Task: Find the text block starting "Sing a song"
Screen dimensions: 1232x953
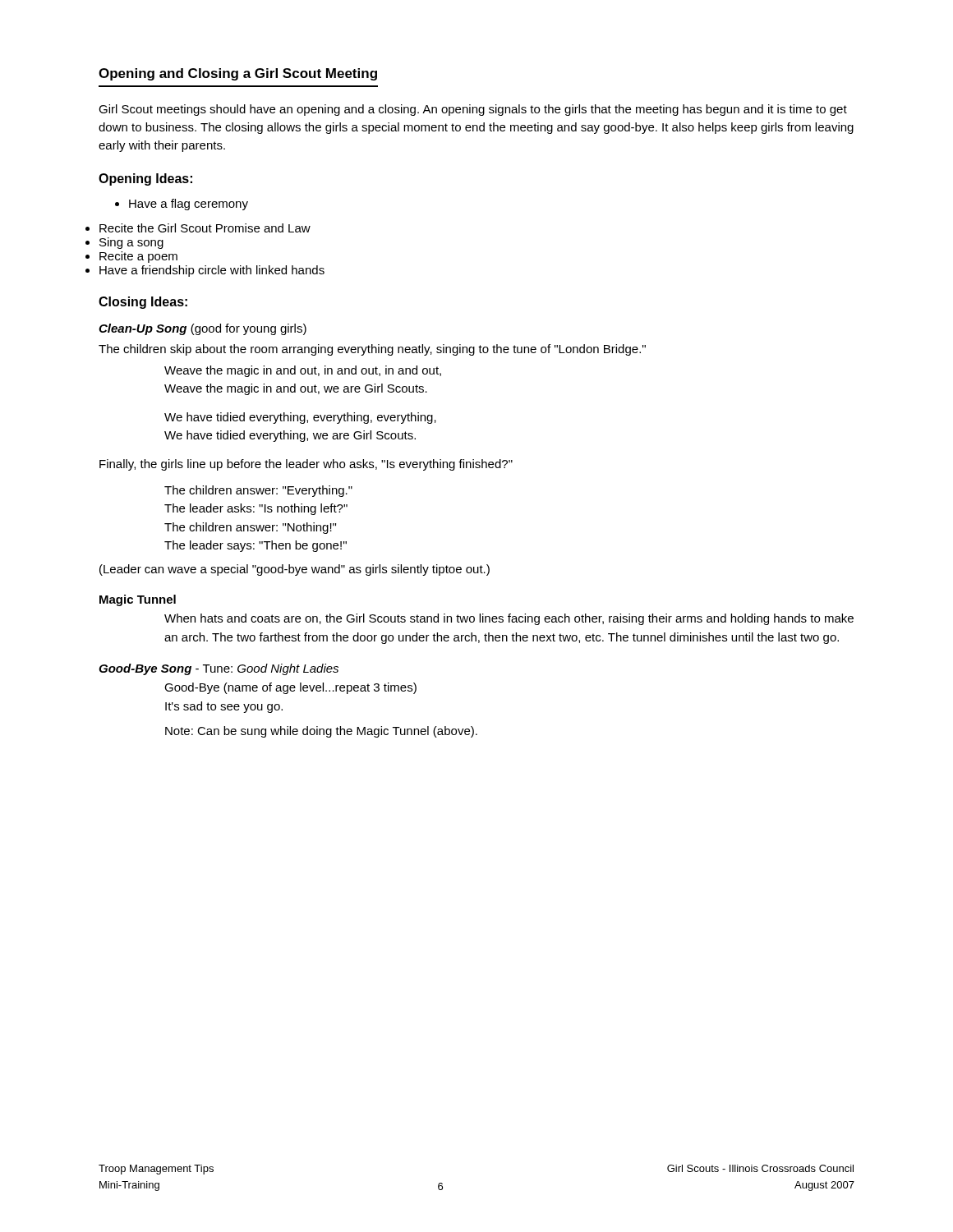Action: click(x=131, y=243)
